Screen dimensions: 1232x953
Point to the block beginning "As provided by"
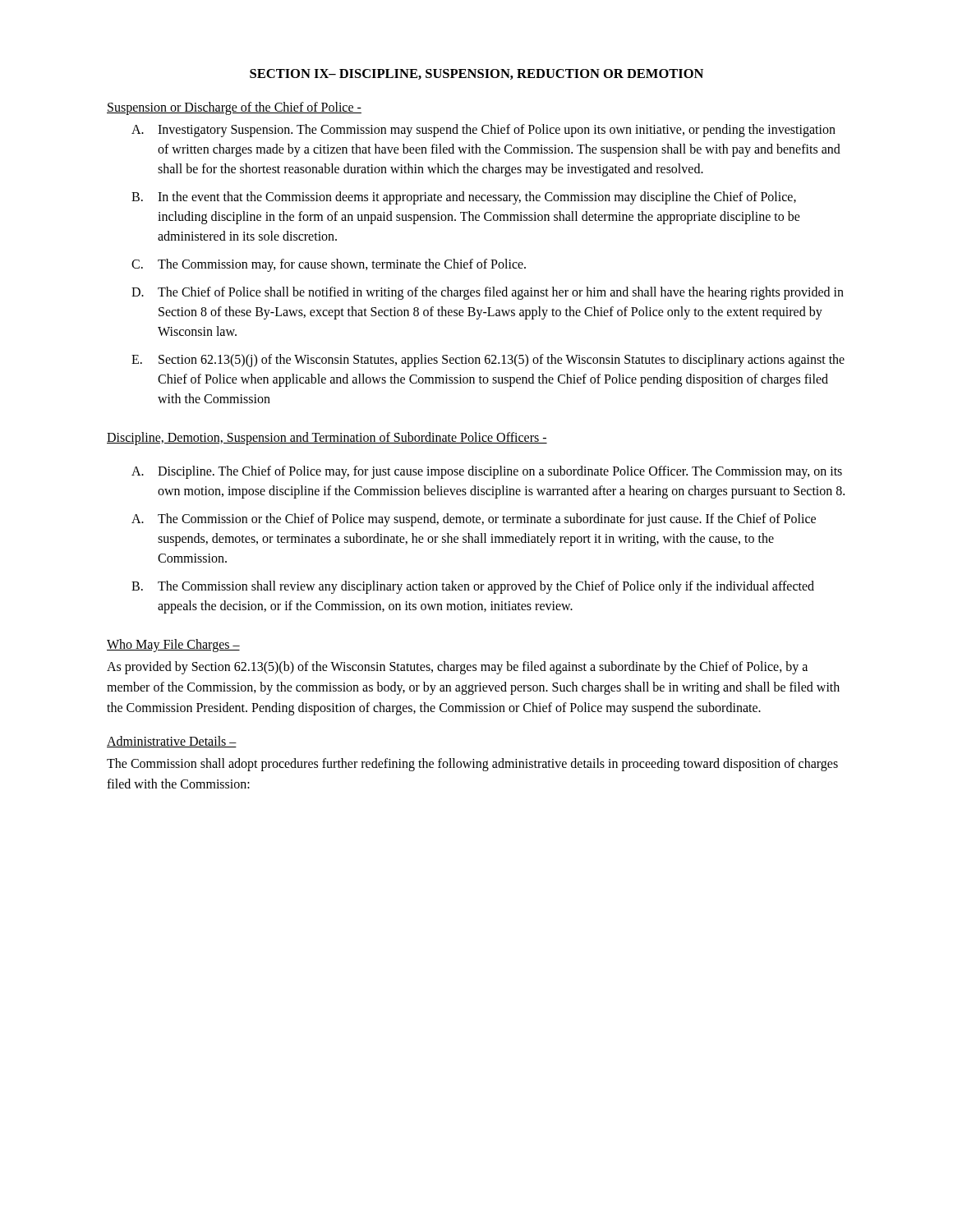(473, 687)
